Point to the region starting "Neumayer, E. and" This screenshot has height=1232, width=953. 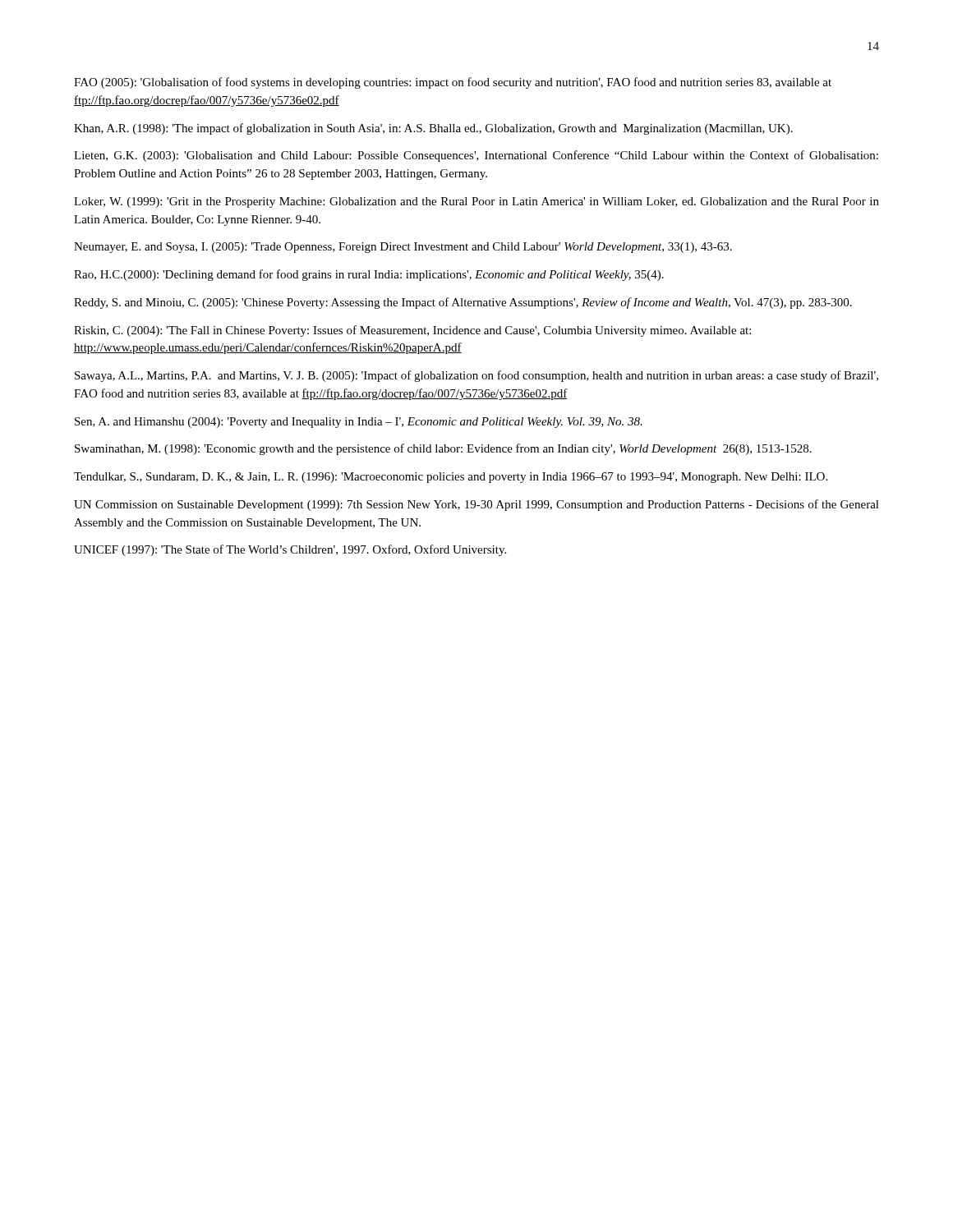tap(403, 247)
